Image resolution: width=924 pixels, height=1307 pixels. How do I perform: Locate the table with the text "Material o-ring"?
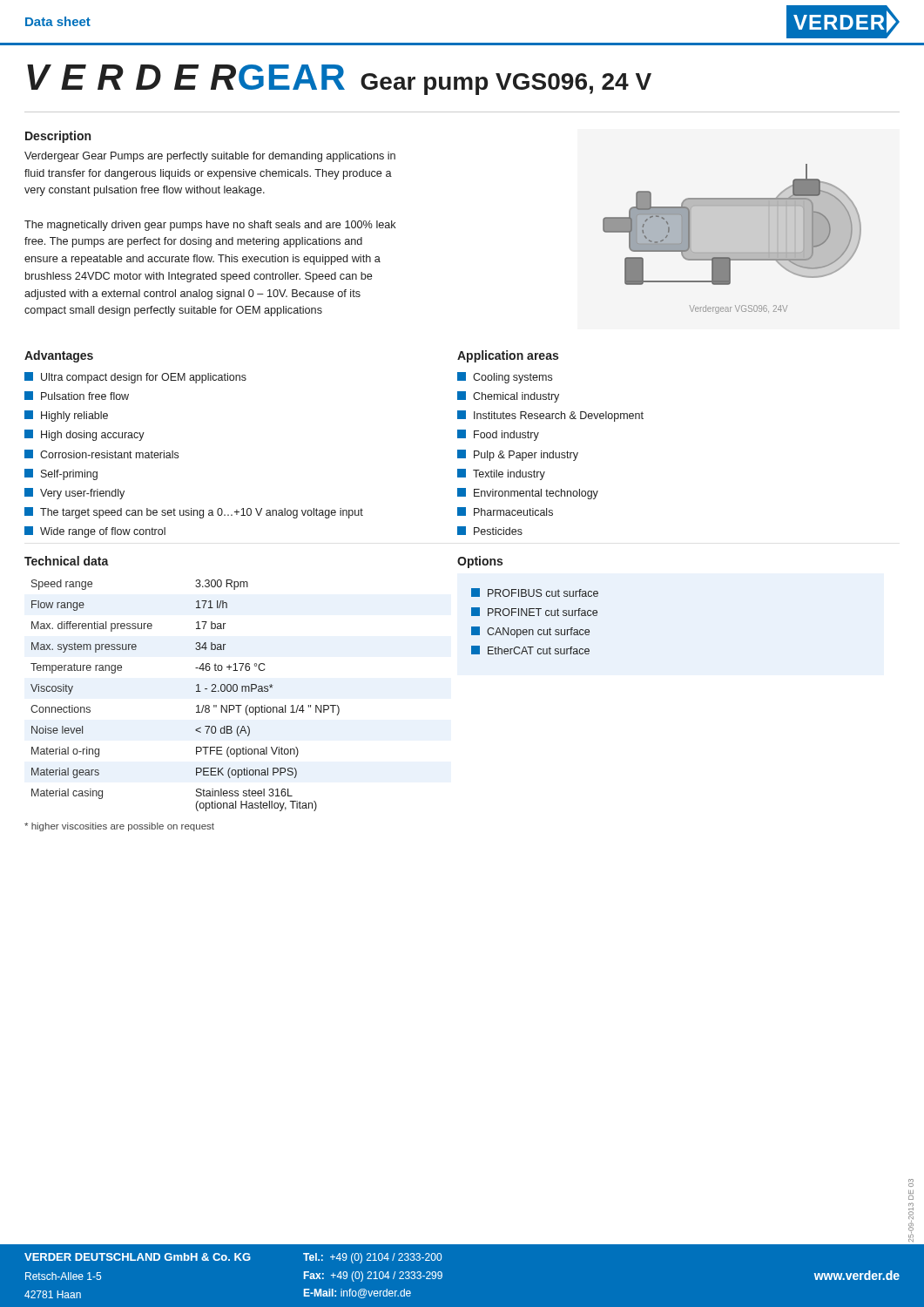[238, 694]
